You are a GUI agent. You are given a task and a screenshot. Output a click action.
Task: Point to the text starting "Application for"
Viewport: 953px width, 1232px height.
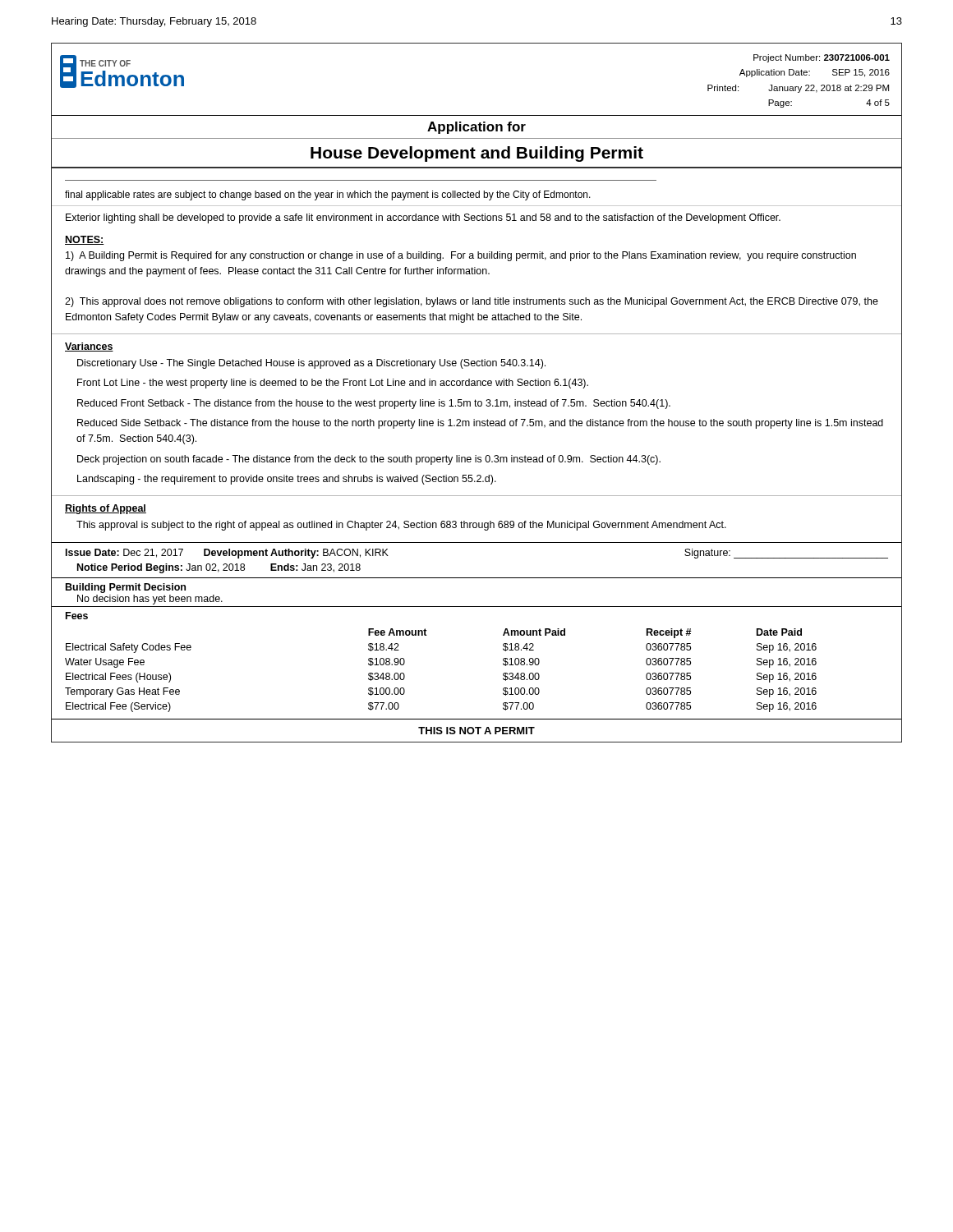476,127
